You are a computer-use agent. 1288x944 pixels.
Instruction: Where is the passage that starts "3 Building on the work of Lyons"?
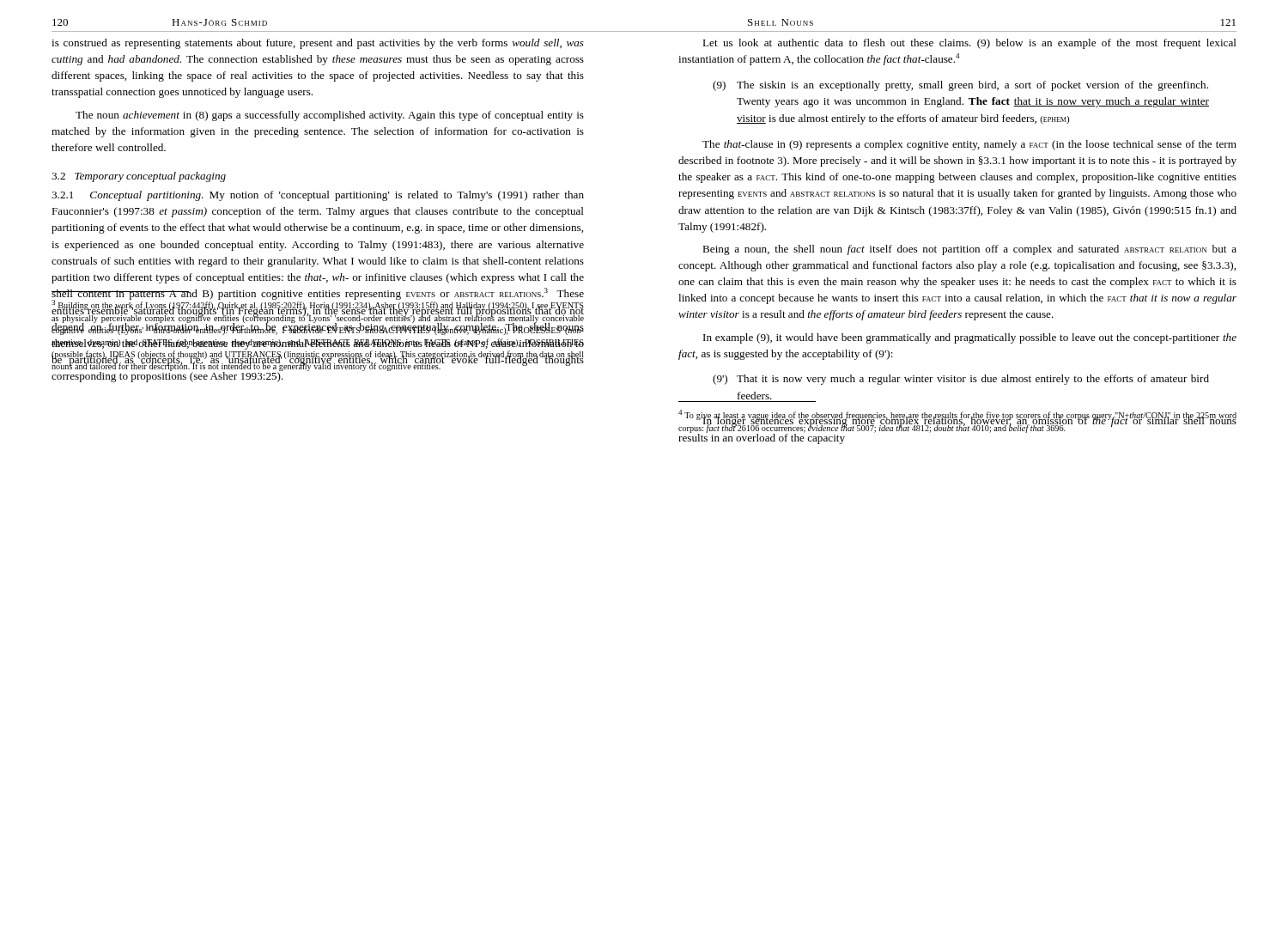318,335
